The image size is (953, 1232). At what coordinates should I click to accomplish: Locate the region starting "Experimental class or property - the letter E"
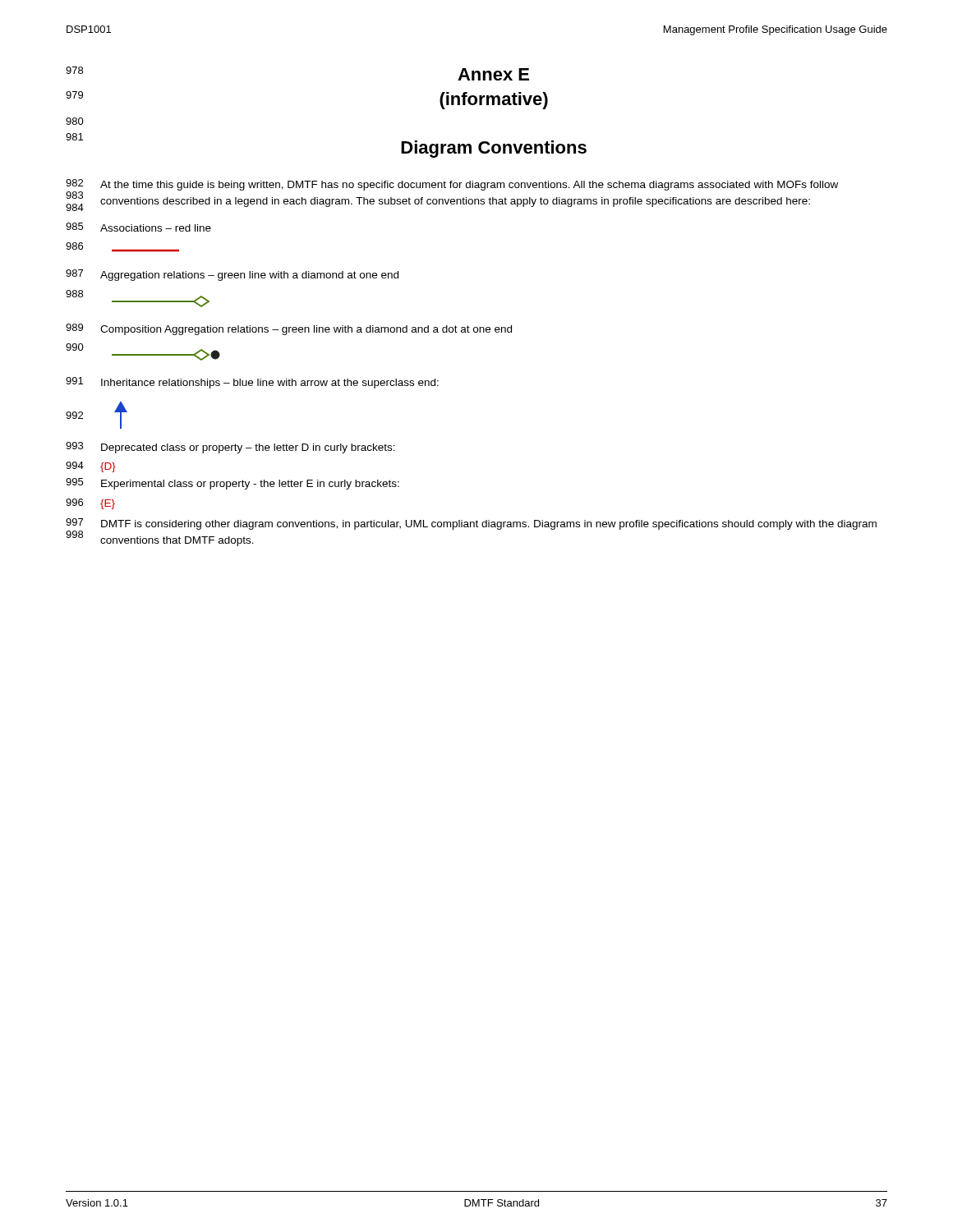(x=250, y=484)
